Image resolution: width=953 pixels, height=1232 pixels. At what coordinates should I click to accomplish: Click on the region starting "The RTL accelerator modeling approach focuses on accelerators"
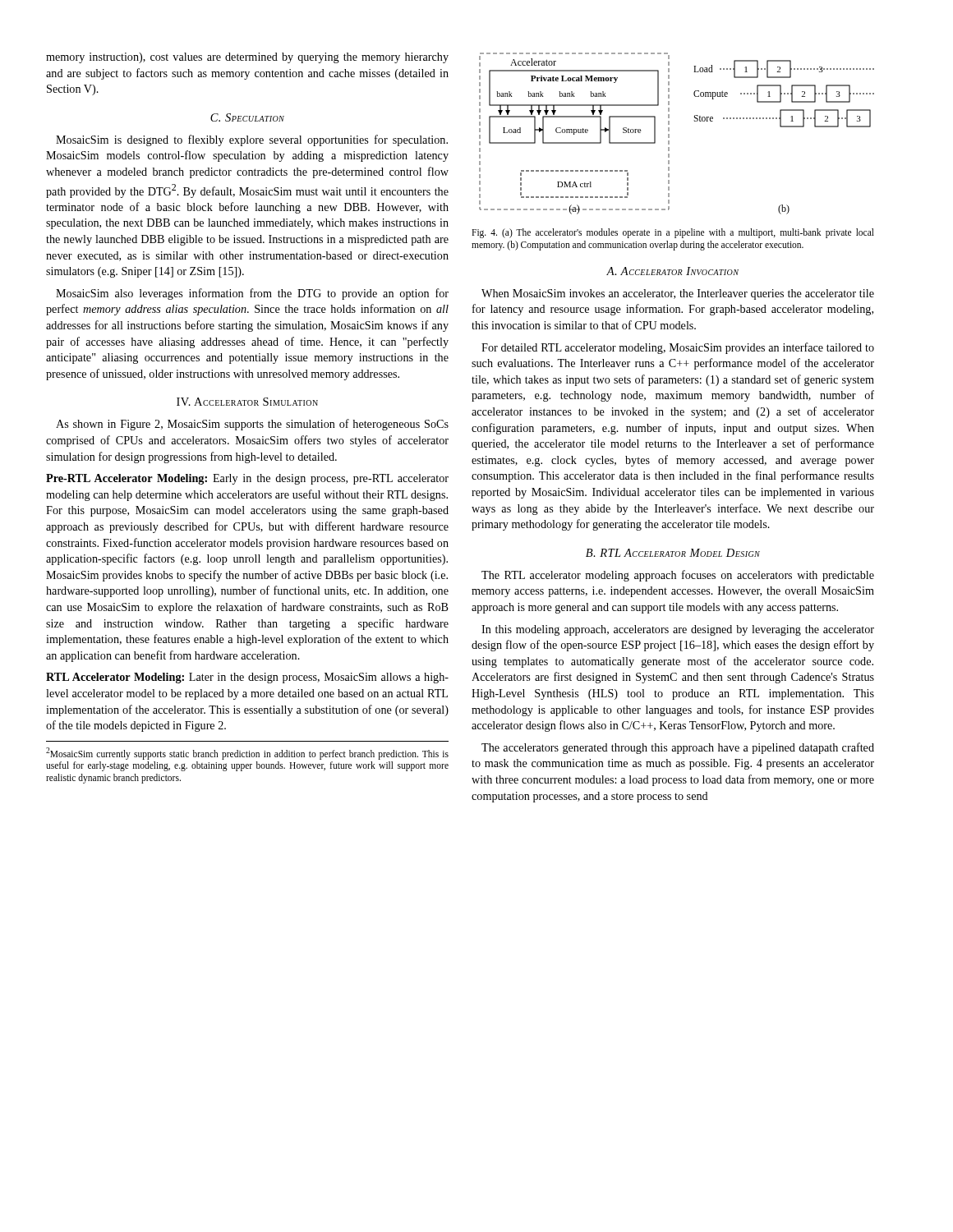tap(673, 686)
